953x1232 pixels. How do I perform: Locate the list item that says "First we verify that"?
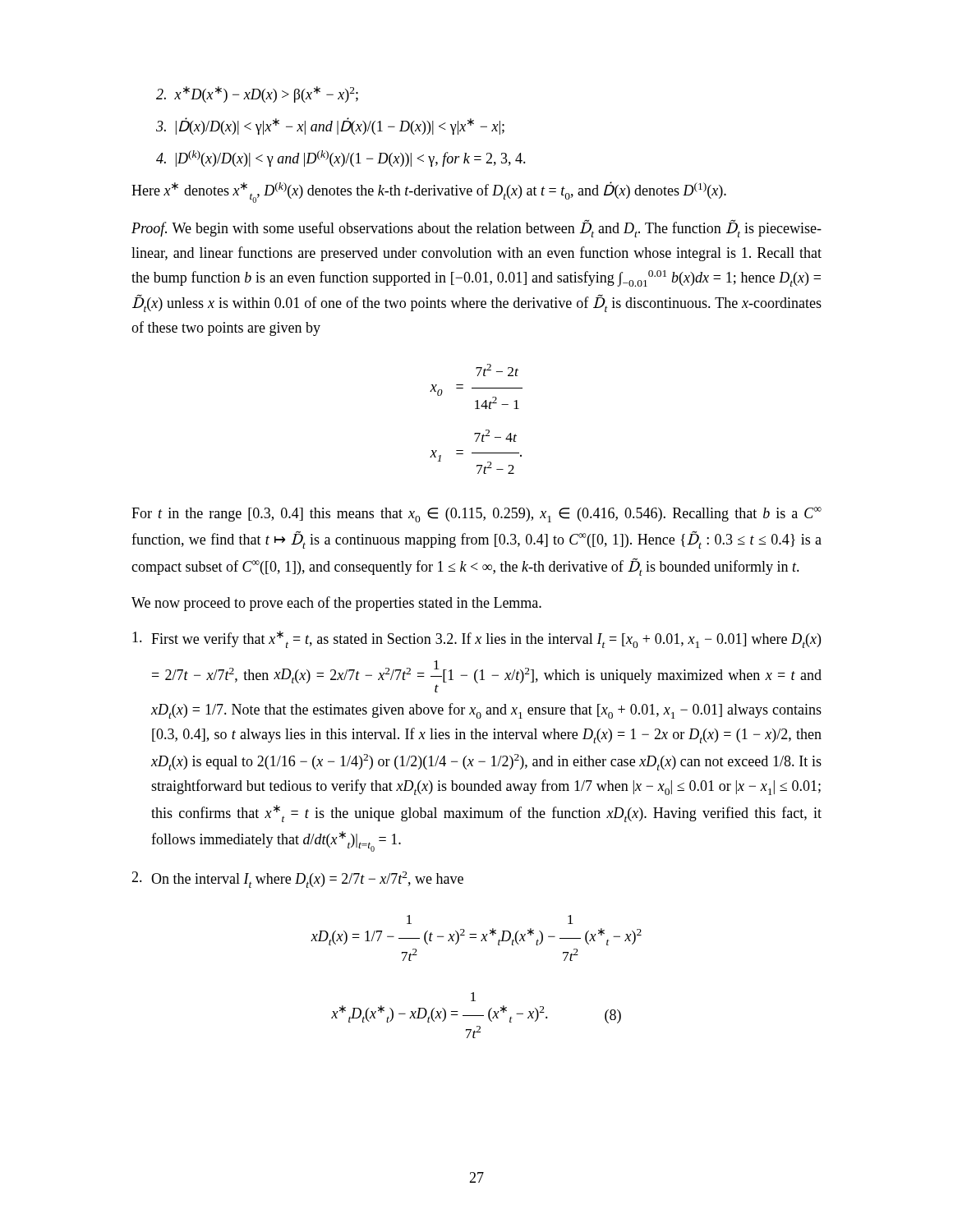coord(476,741)
